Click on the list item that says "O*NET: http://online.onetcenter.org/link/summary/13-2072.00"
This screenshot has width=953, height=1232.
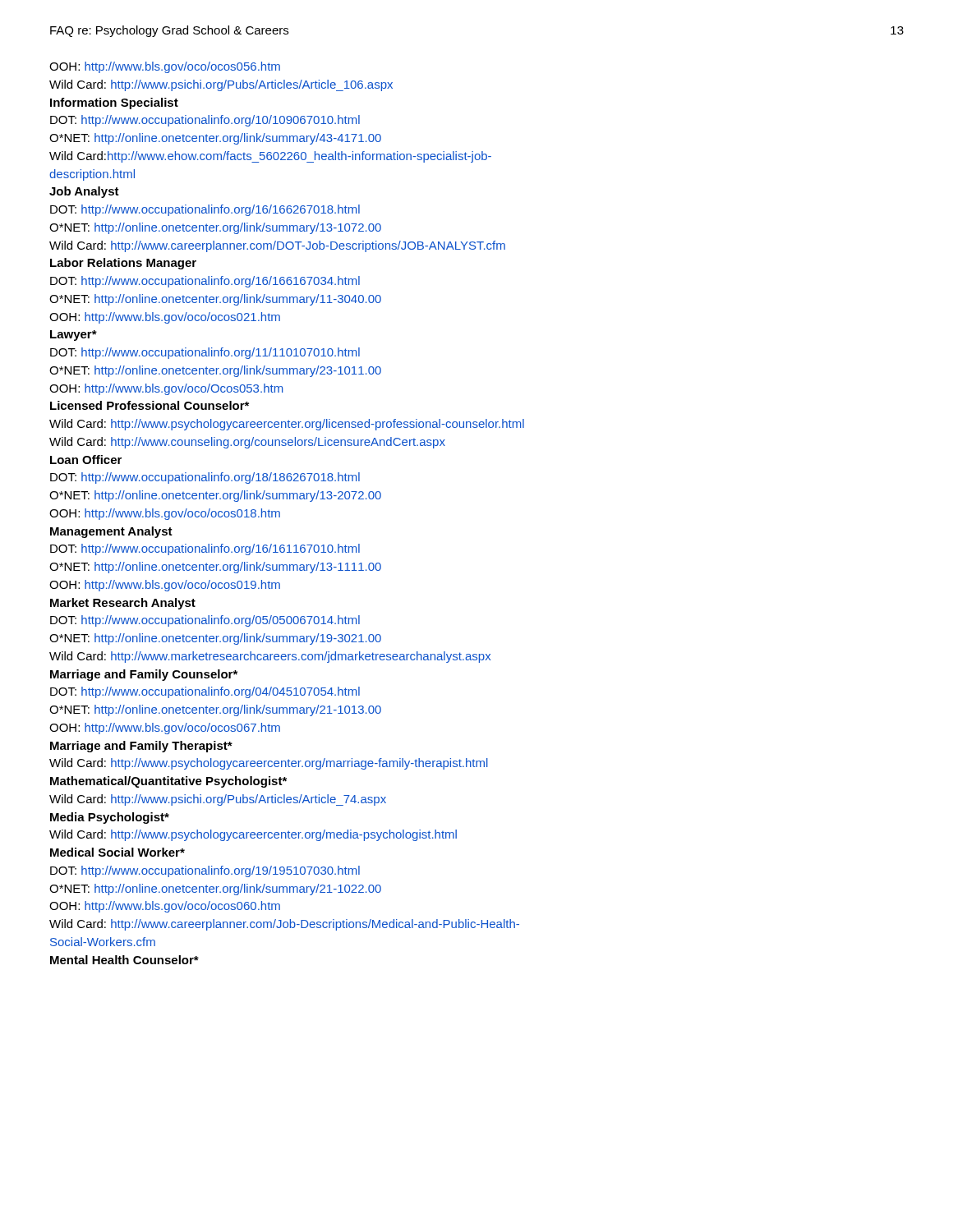tap(215, 496)
